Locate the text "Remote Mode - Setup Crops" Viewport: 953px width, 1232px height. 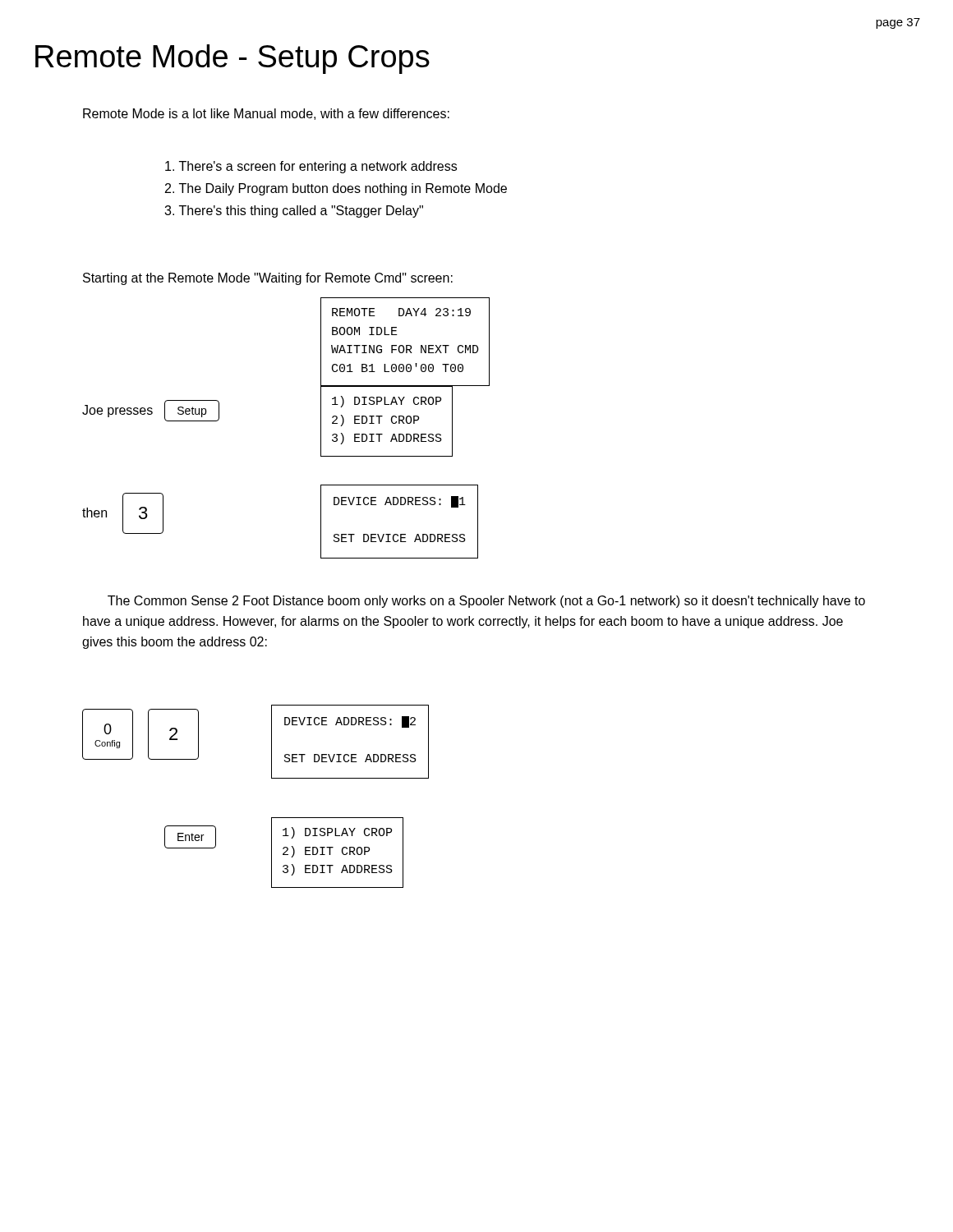pos(232,57)
